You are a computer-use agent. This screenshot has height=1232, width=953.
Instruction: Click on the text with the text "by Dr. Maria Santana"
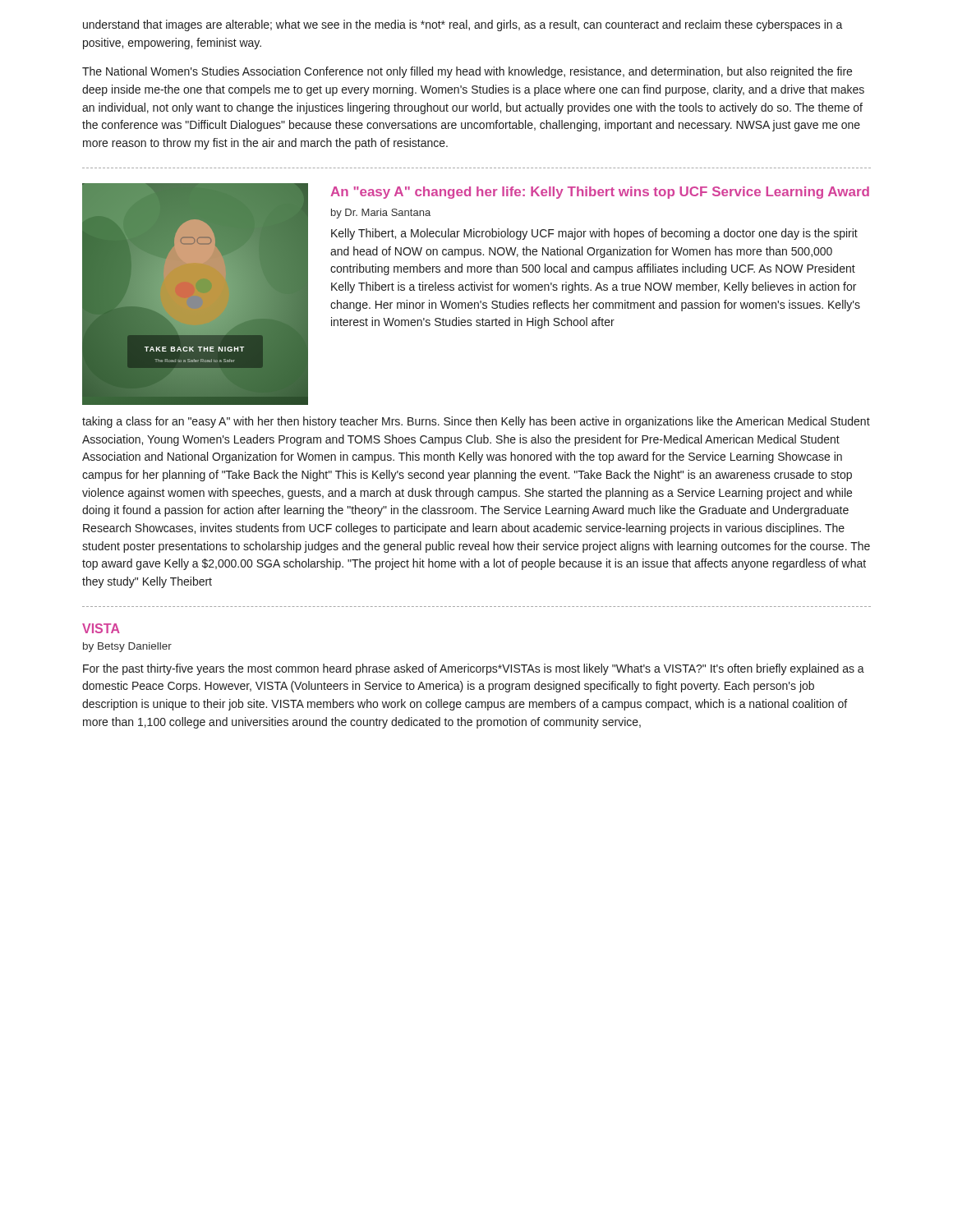380,212
